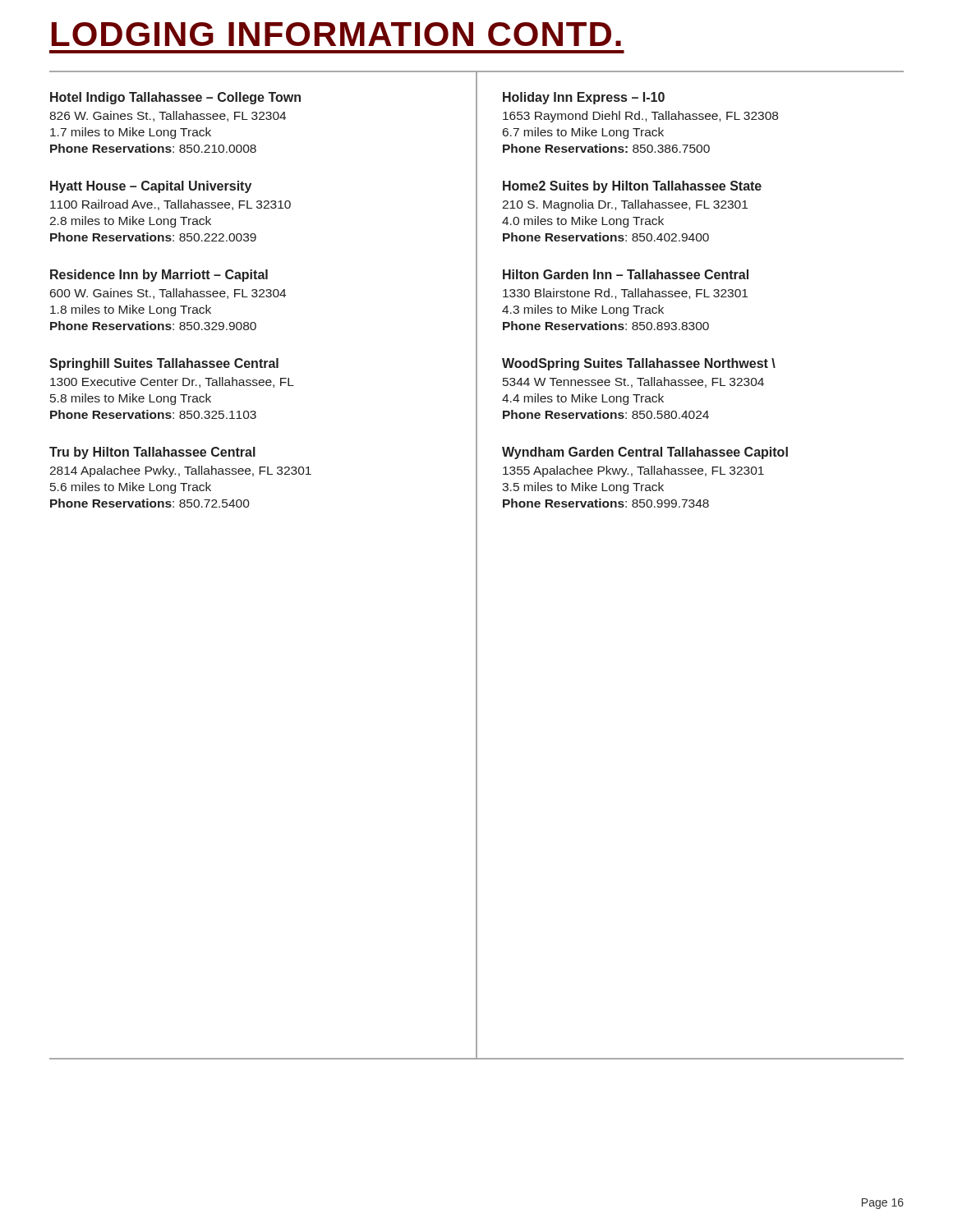Select the list item with the text "Home2 Suites by"

click(x=703, y=212)
